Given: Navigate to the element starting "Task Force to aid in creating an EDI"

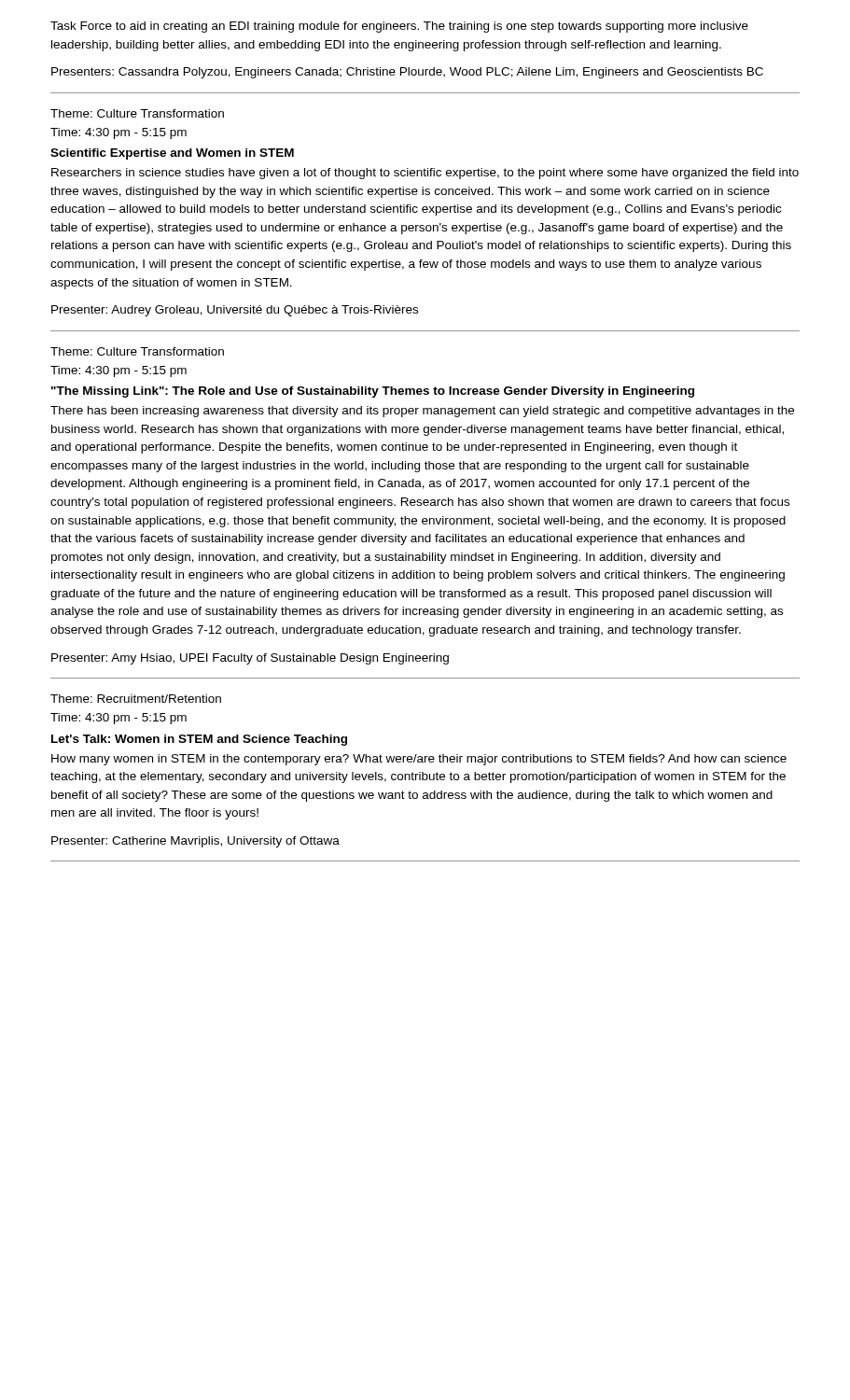Looking at the screenshot, I should (x=399, y=35).
